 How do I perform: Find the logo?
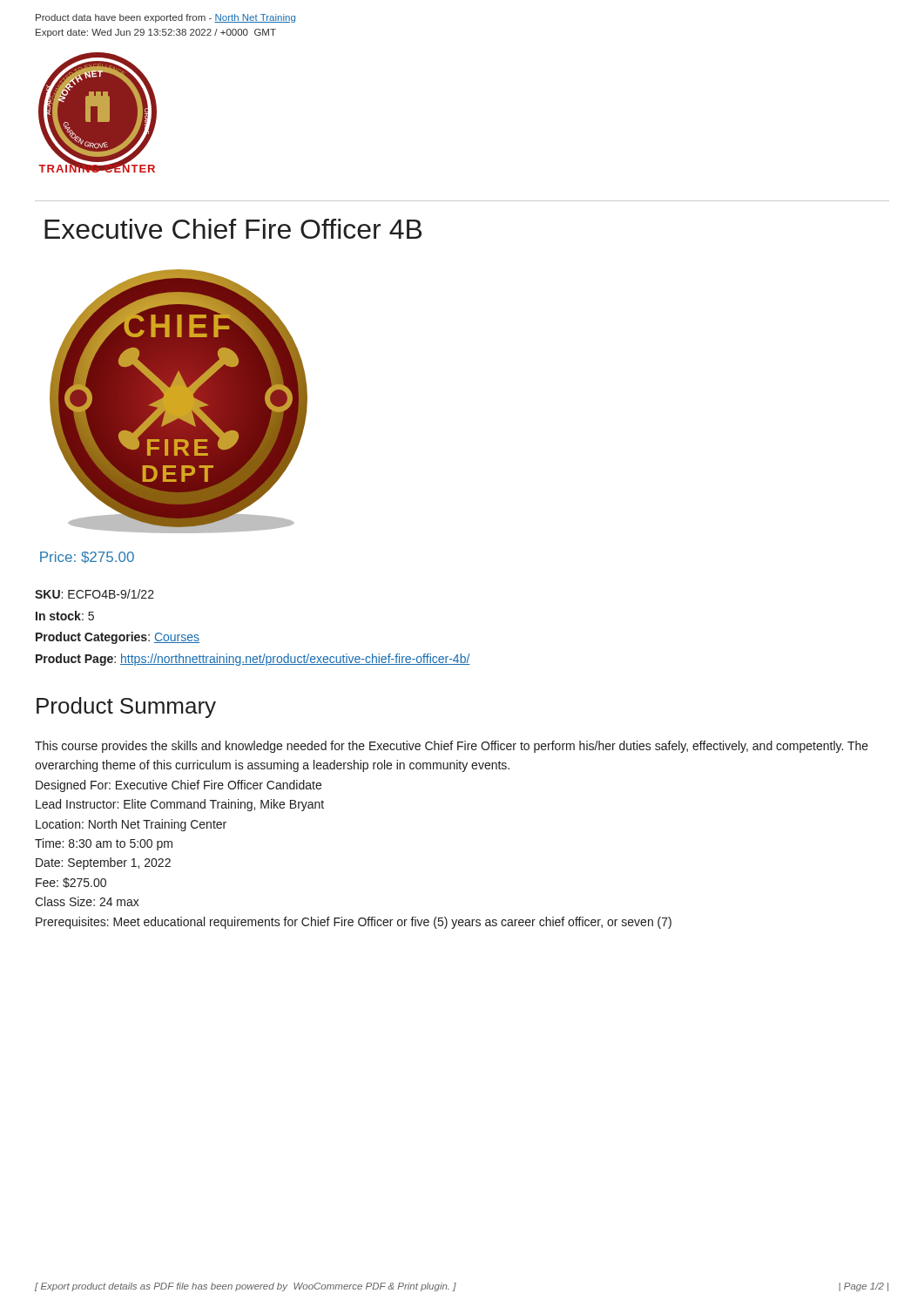pos(107,111)
